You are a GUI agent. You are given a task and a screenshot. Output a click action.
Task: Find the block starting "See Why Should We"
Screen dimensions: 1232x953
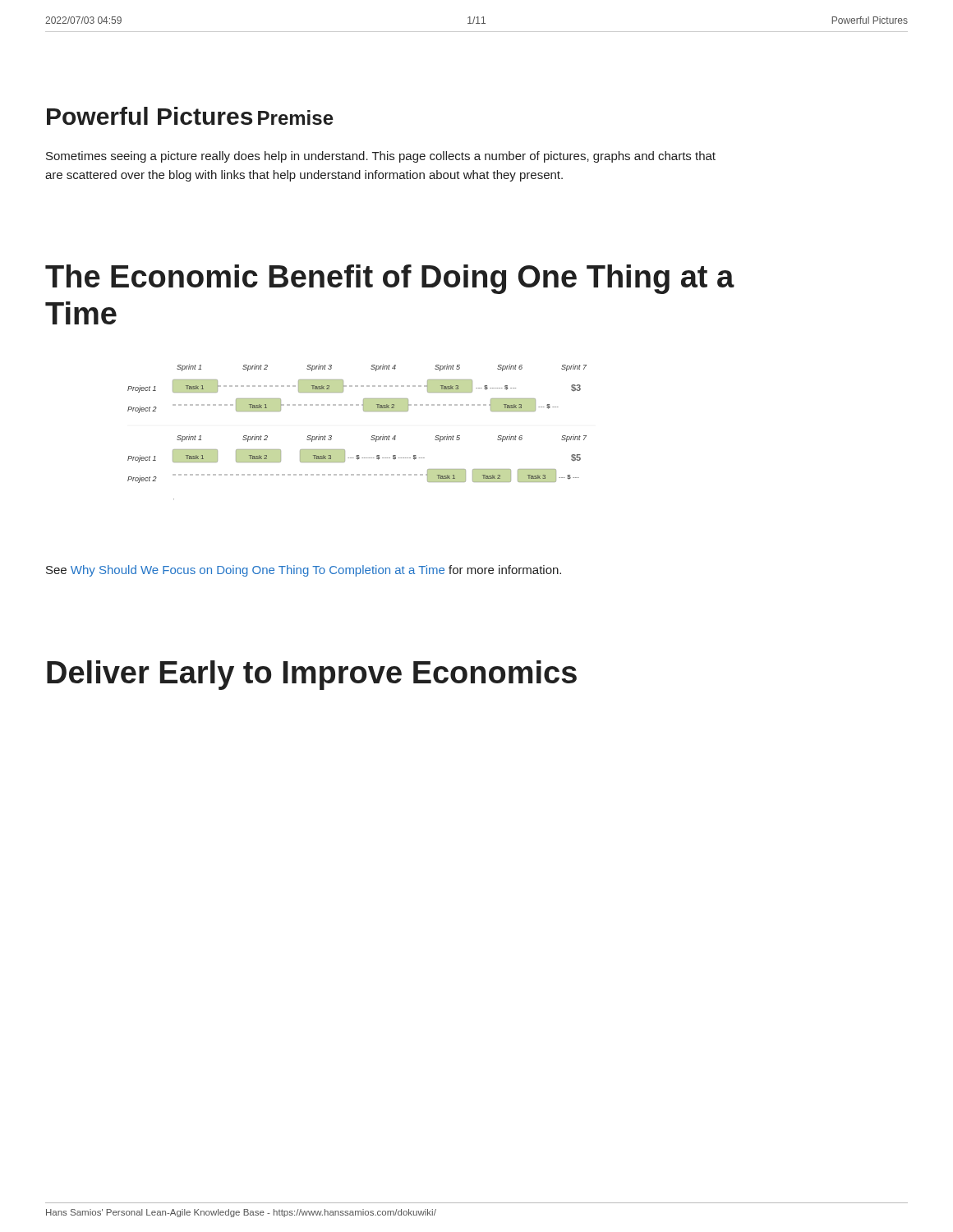[304, 569]
